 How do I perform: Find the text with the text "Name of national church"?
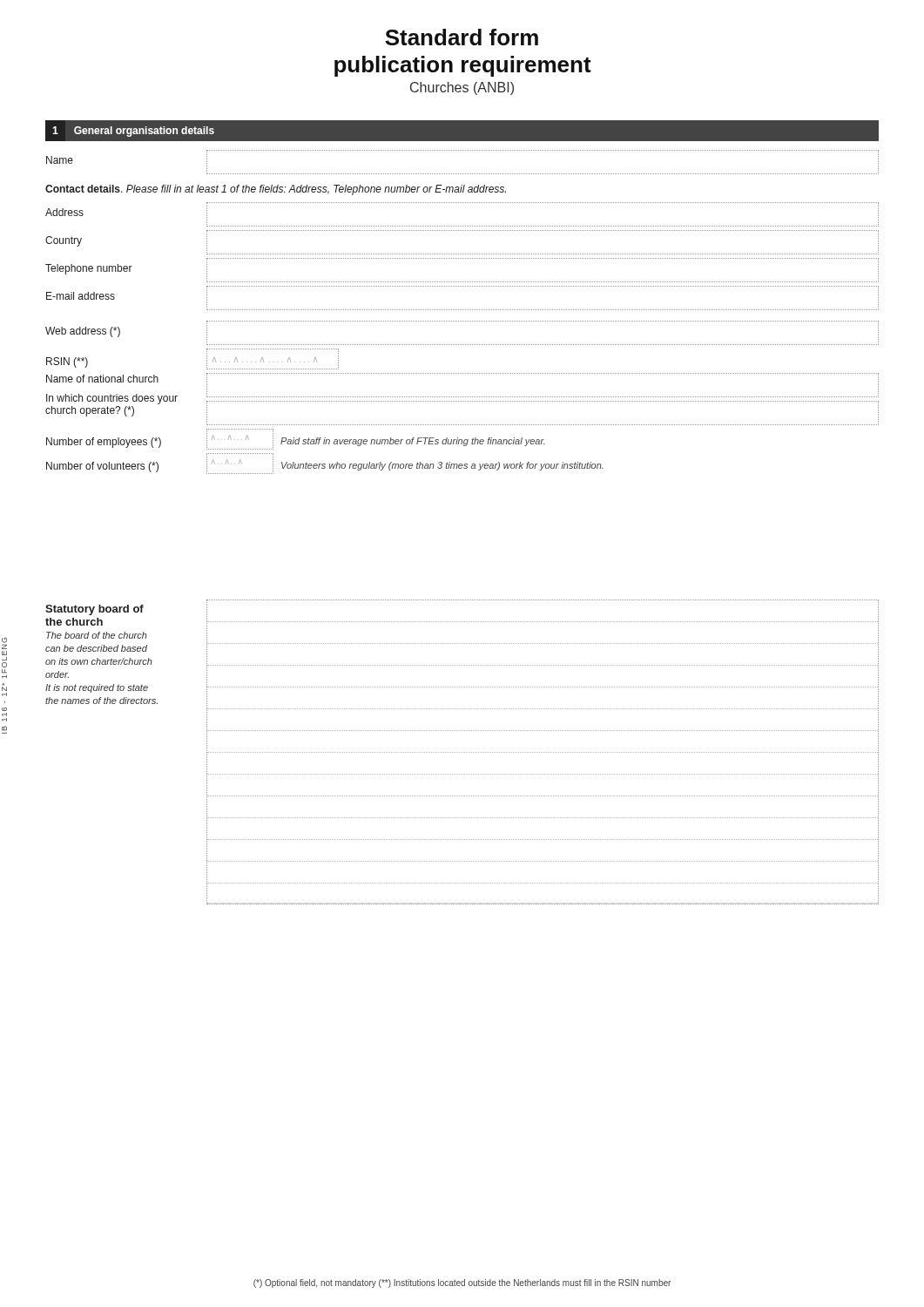point(102,379)
